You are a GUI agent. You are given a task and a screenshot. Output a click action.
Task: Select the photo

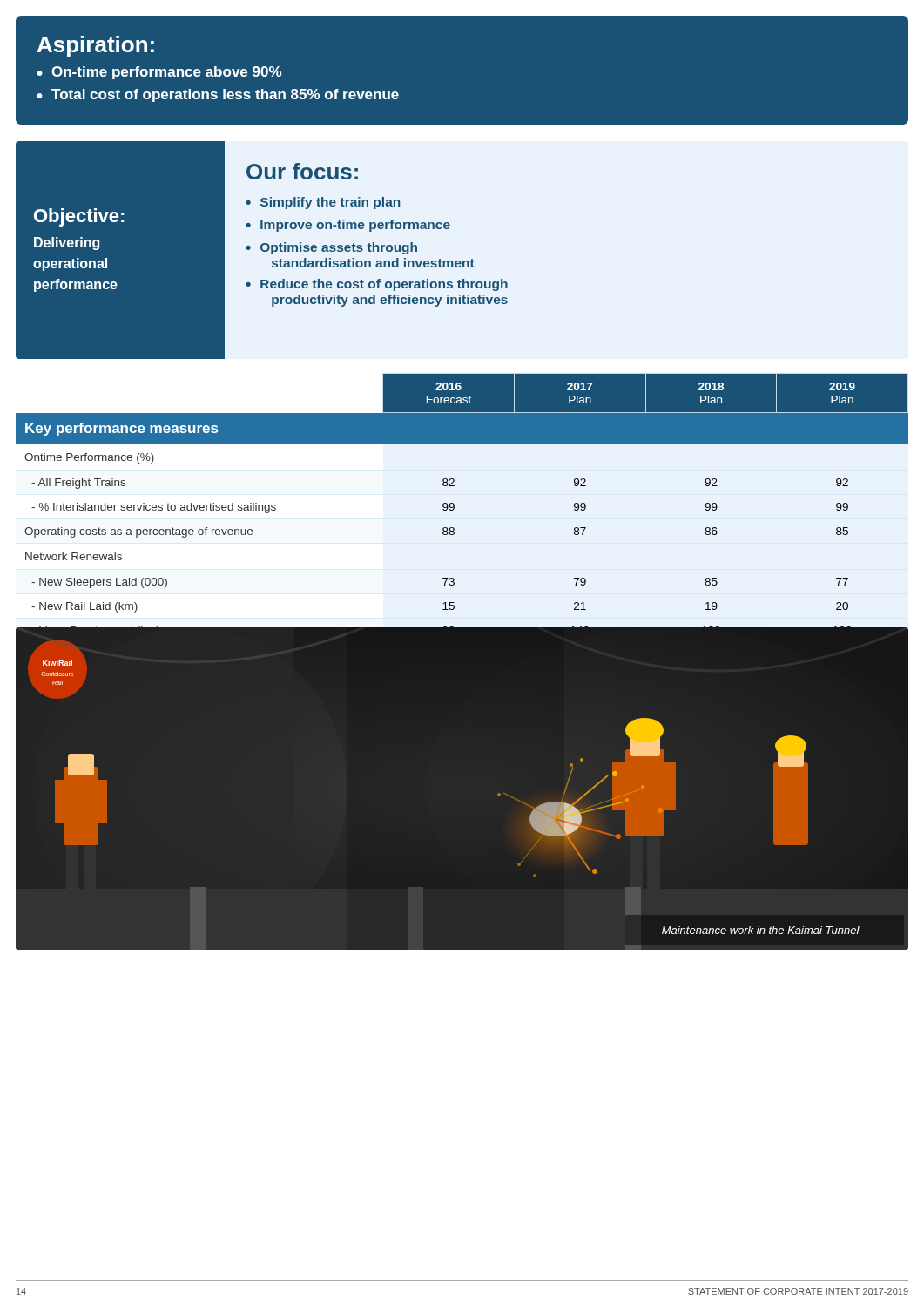[x=462, y=789]
